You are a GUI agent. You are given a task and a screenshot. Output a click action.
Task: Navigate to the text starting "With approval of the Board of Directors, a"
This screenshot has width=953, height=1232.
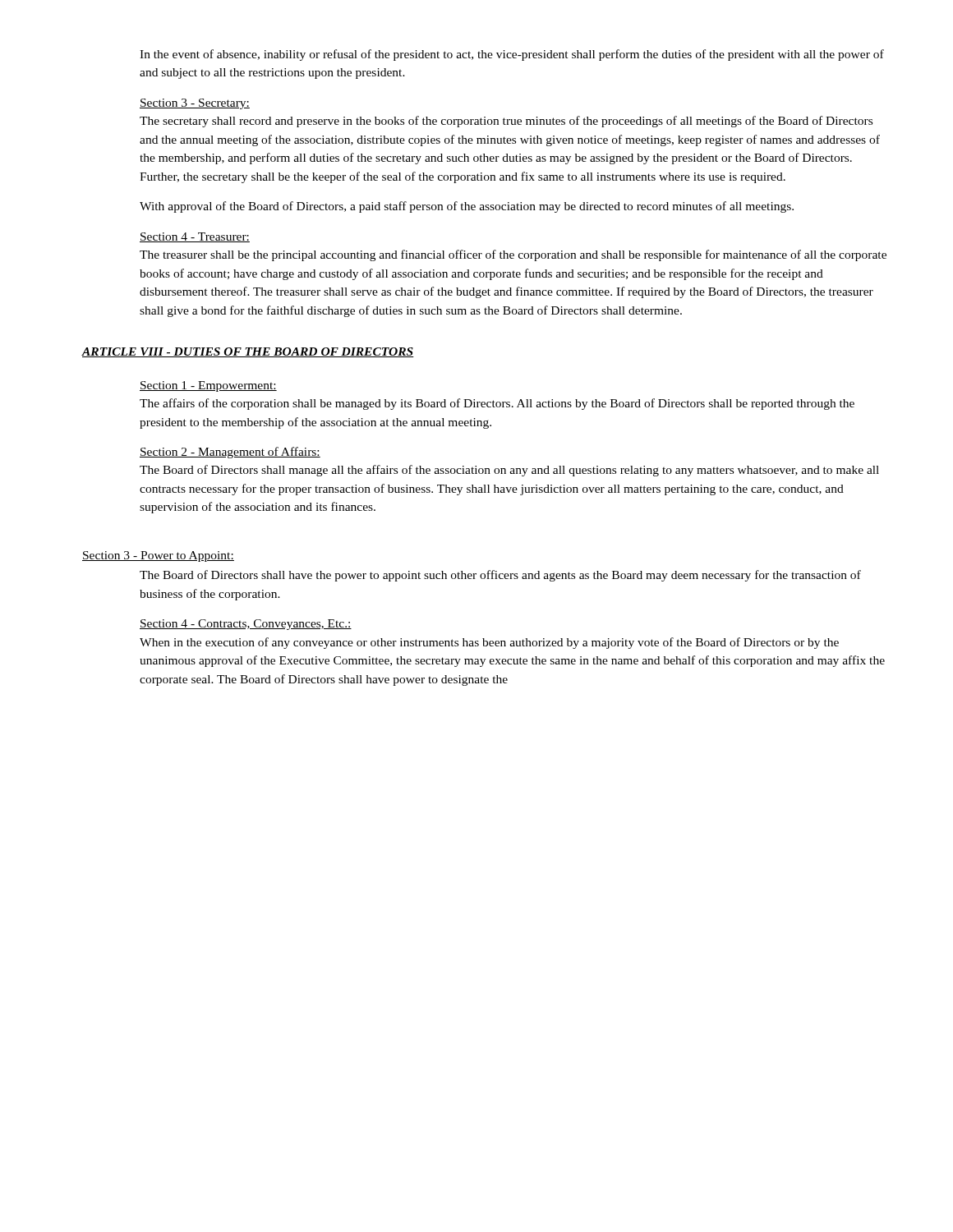pos(513,207)
